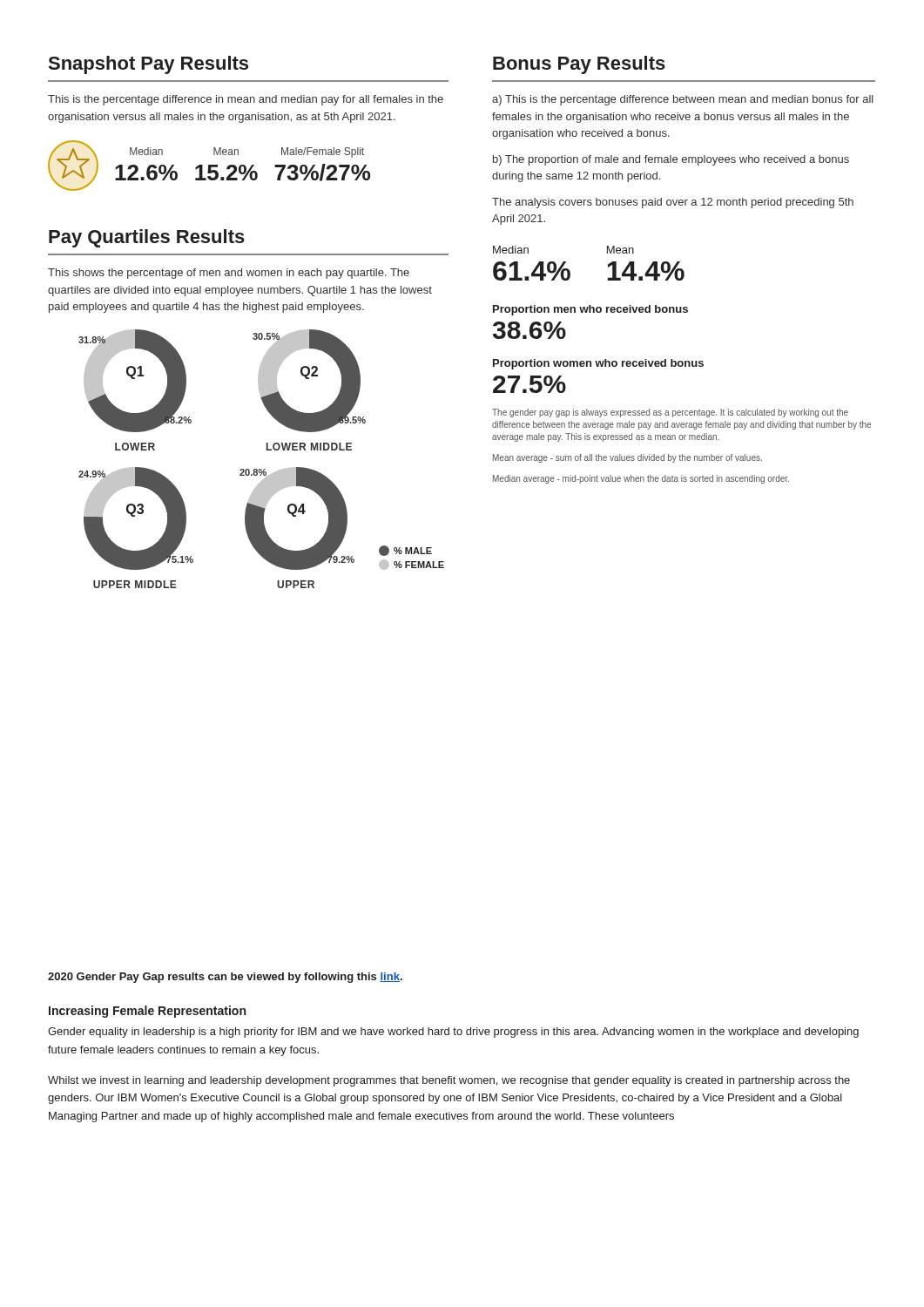Find the passage starting "Whilst we invest in"

462,1099
